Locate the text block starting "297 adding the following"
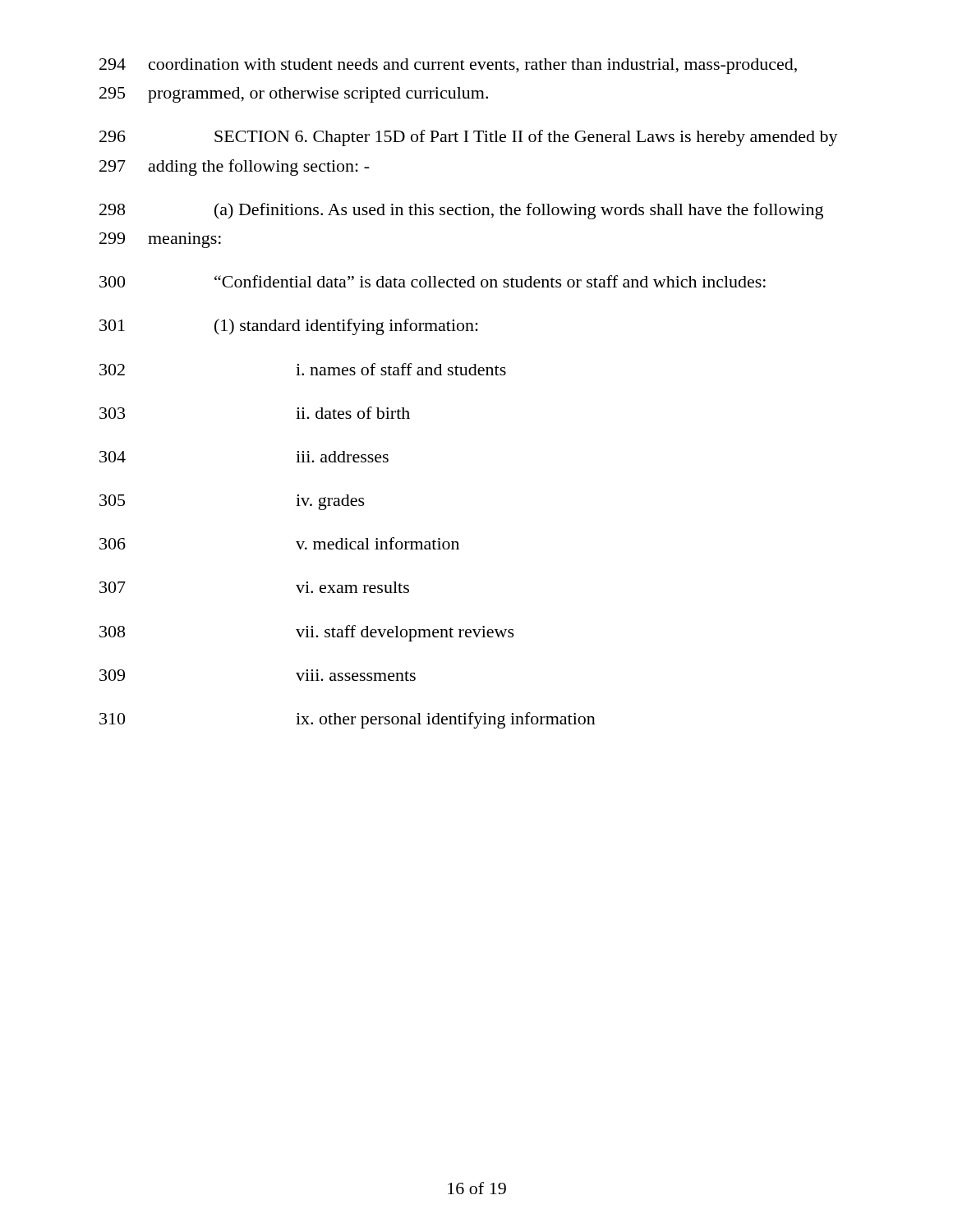 [x=235, y=168]
